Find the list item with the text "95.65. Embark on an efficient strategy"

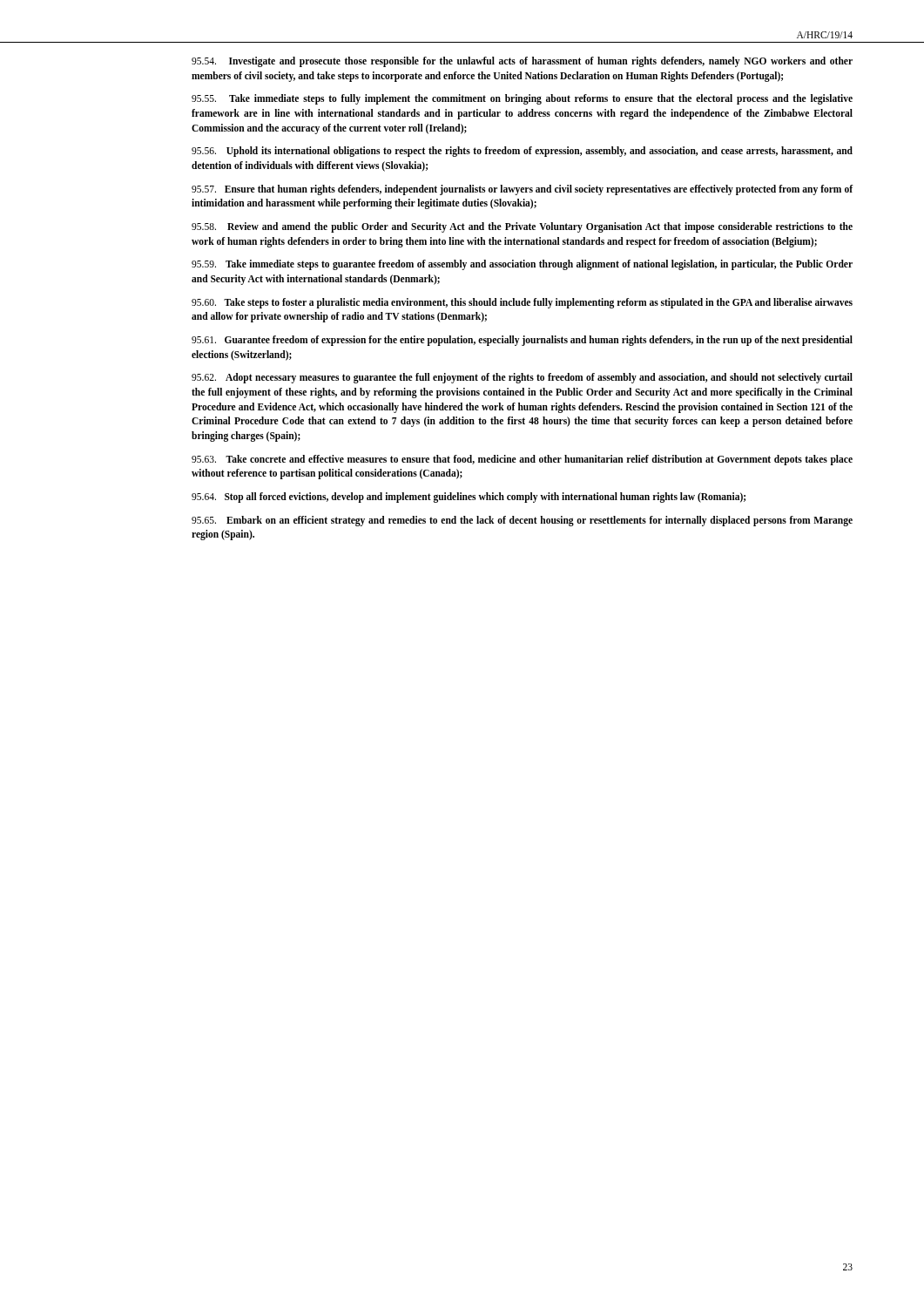tap(522, 527)
